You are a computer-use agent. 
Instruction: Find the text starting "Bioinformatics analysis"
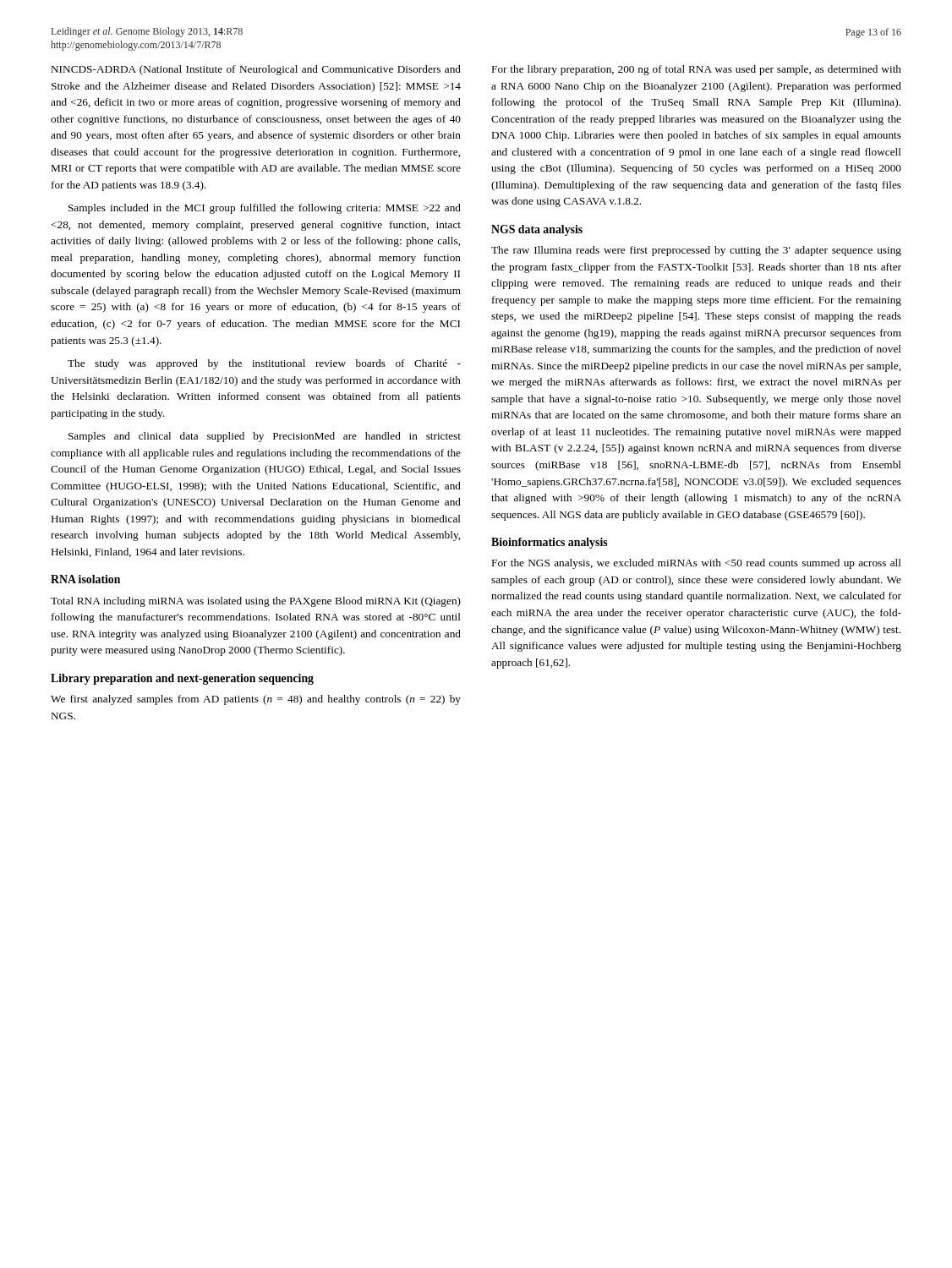click(549, 542)
